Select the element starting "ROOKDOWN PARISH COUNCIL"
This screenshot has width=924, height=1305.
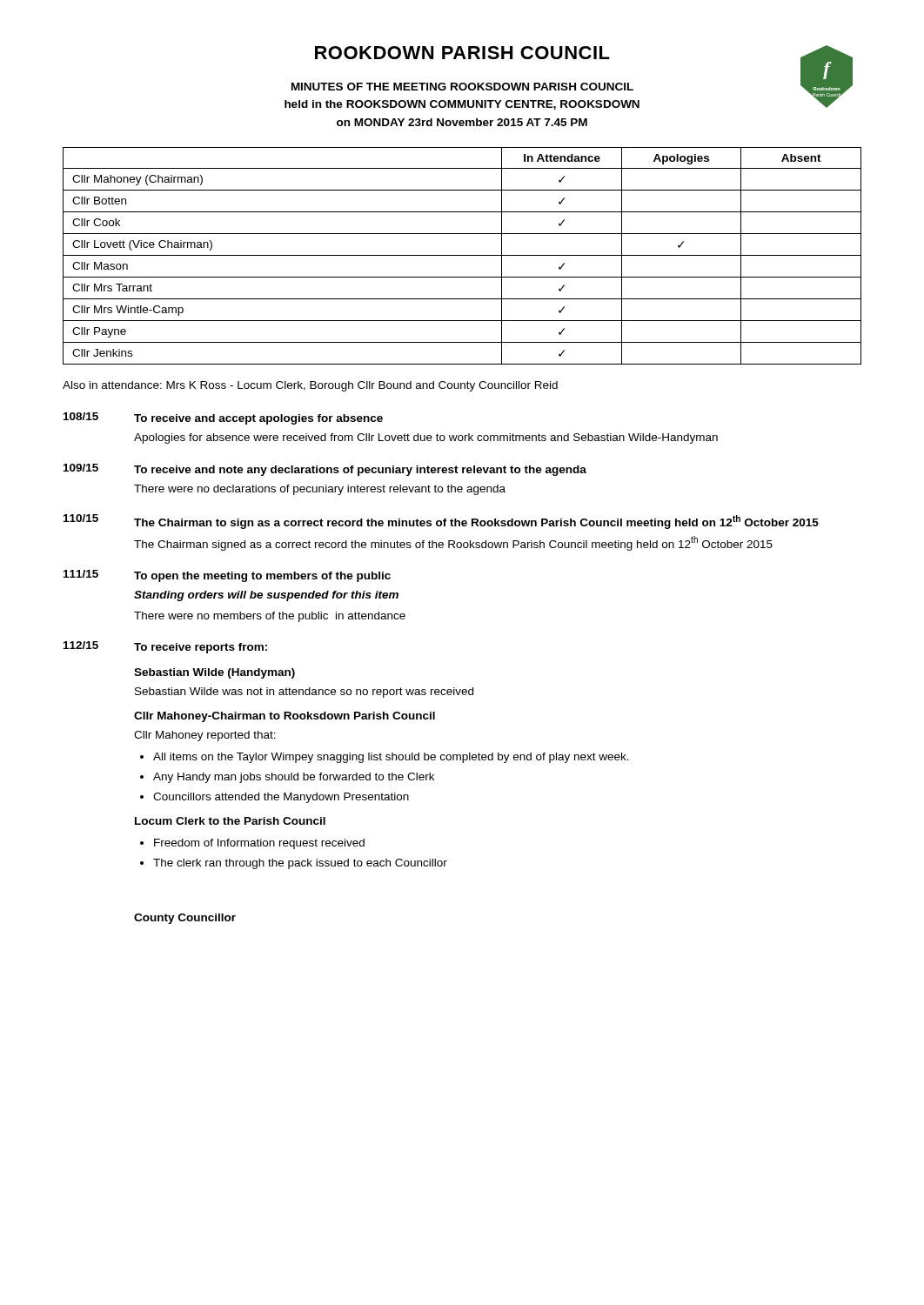[x=462, y=53]
